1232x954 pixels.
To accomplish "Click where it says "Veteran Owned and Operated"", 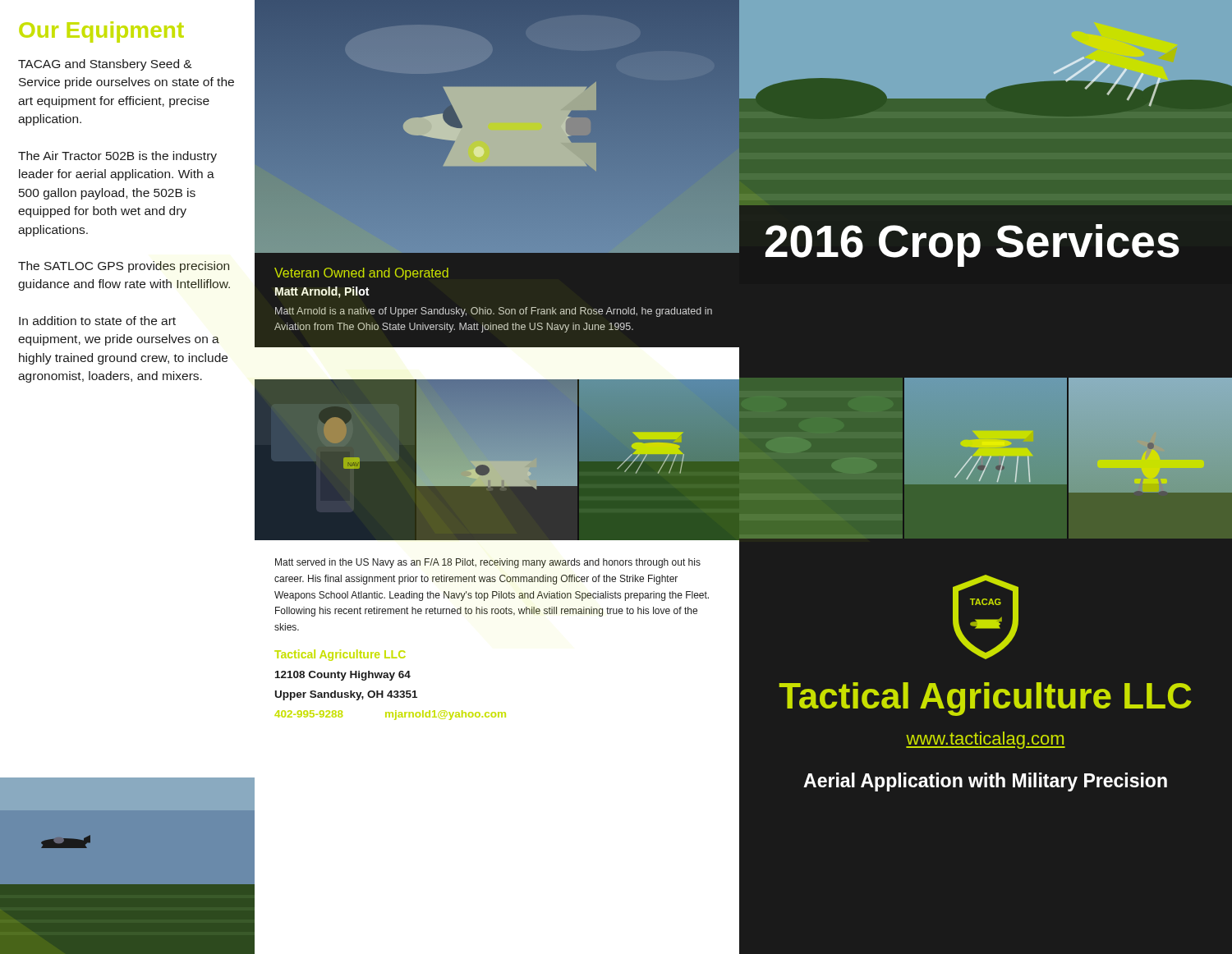I will tap(362, 273).
